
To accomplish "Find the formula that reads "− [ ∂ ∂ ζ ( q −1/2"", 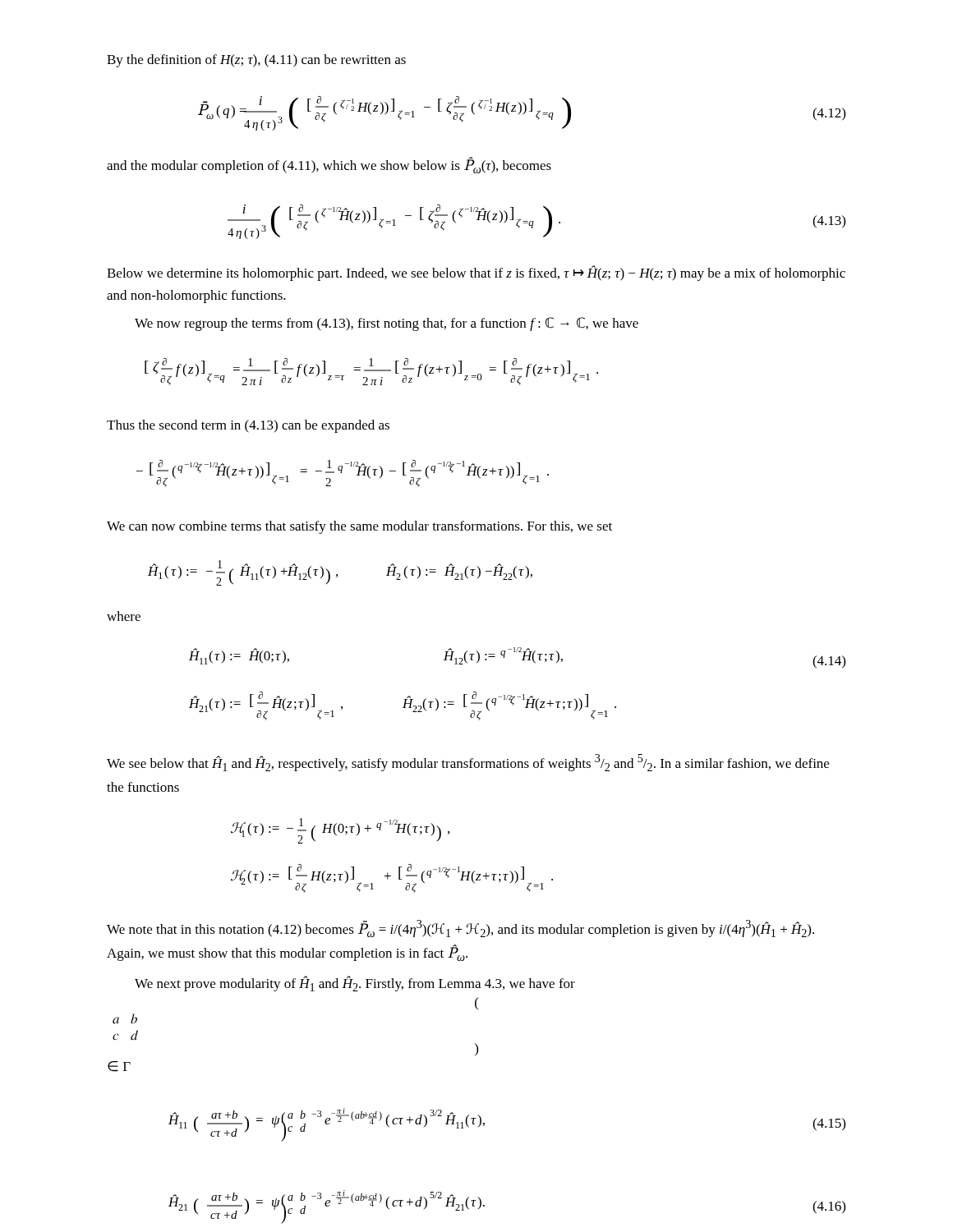I will pos(476,473).
